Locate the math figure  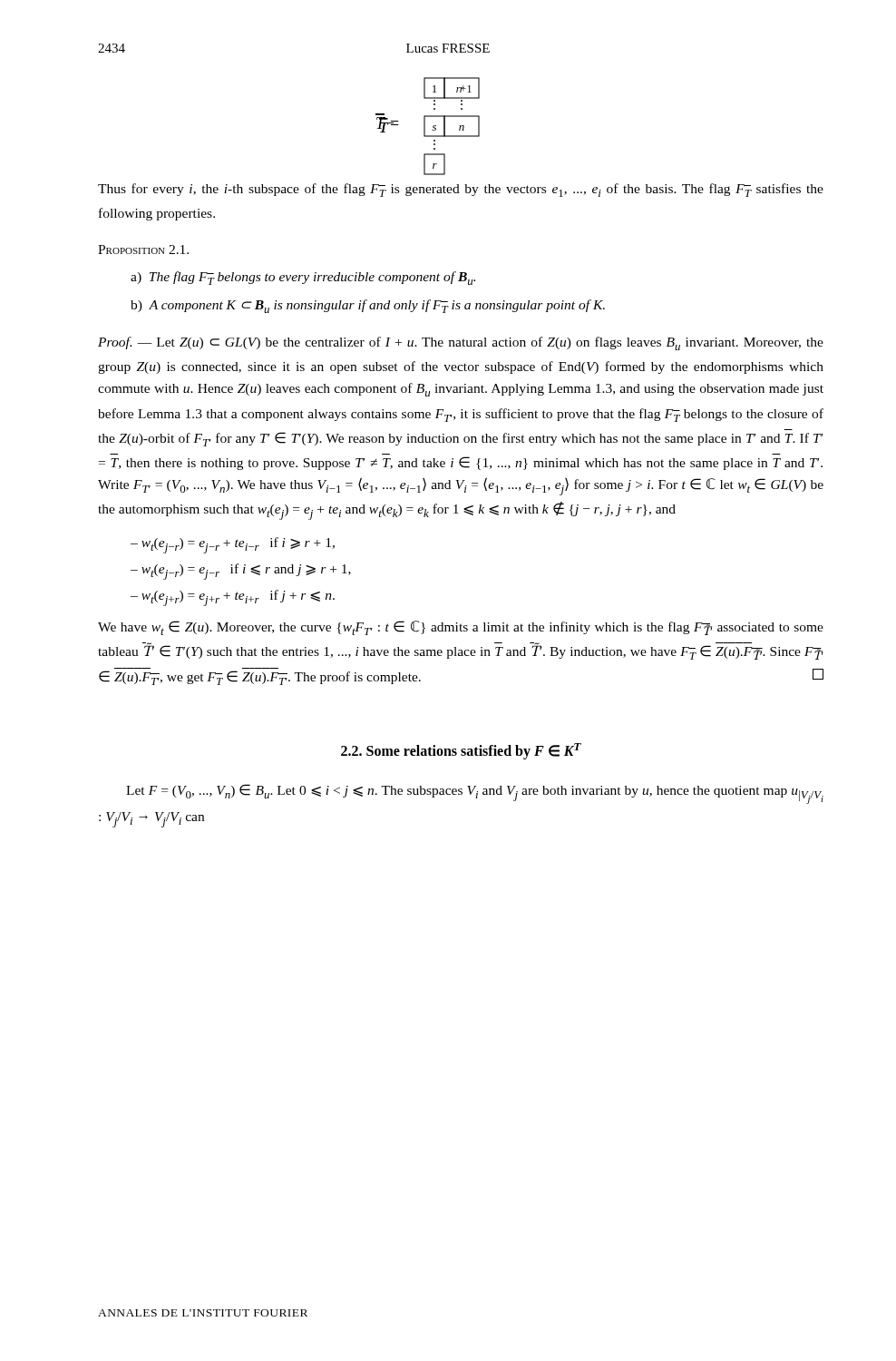point(461,121)
